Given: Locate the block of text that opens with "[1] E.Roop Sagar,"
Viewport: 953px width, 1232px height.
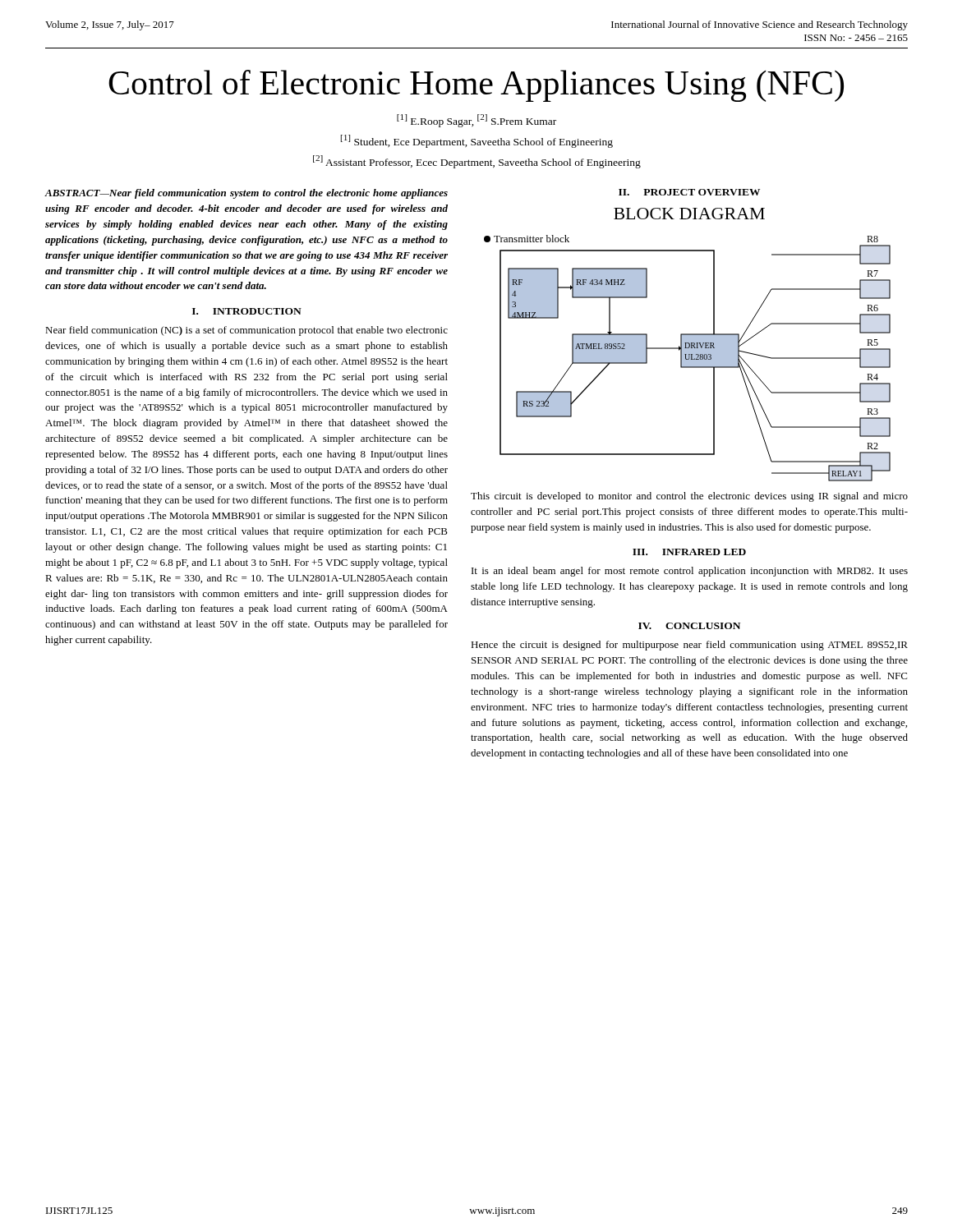Looking at the screenshot, I should (x=476, y=140).
